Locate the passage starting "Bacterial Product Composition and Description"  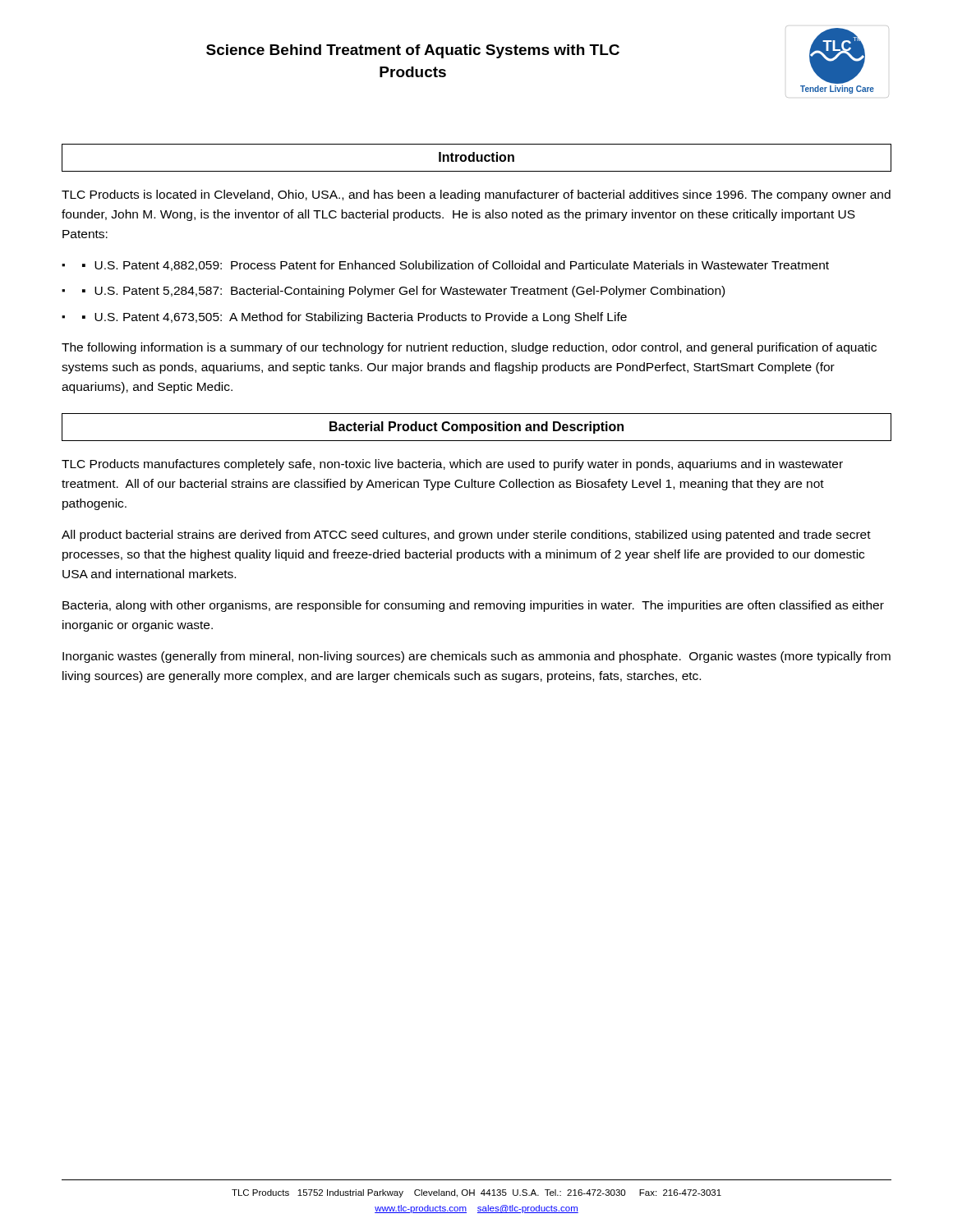click(476, 427)
